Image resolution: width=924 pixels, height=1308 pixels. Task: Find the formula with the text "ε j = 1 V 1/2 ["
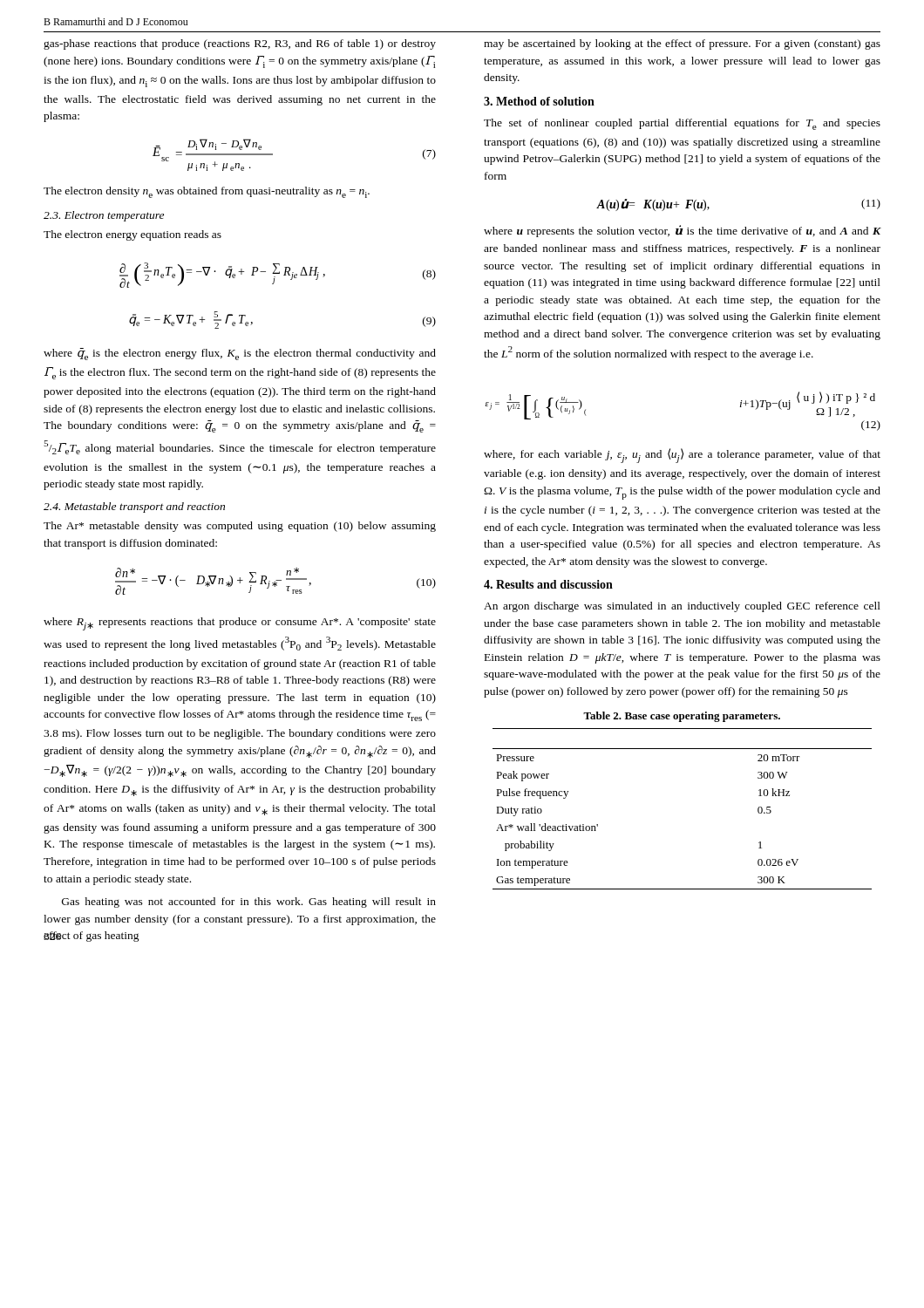tap(536, 410)
